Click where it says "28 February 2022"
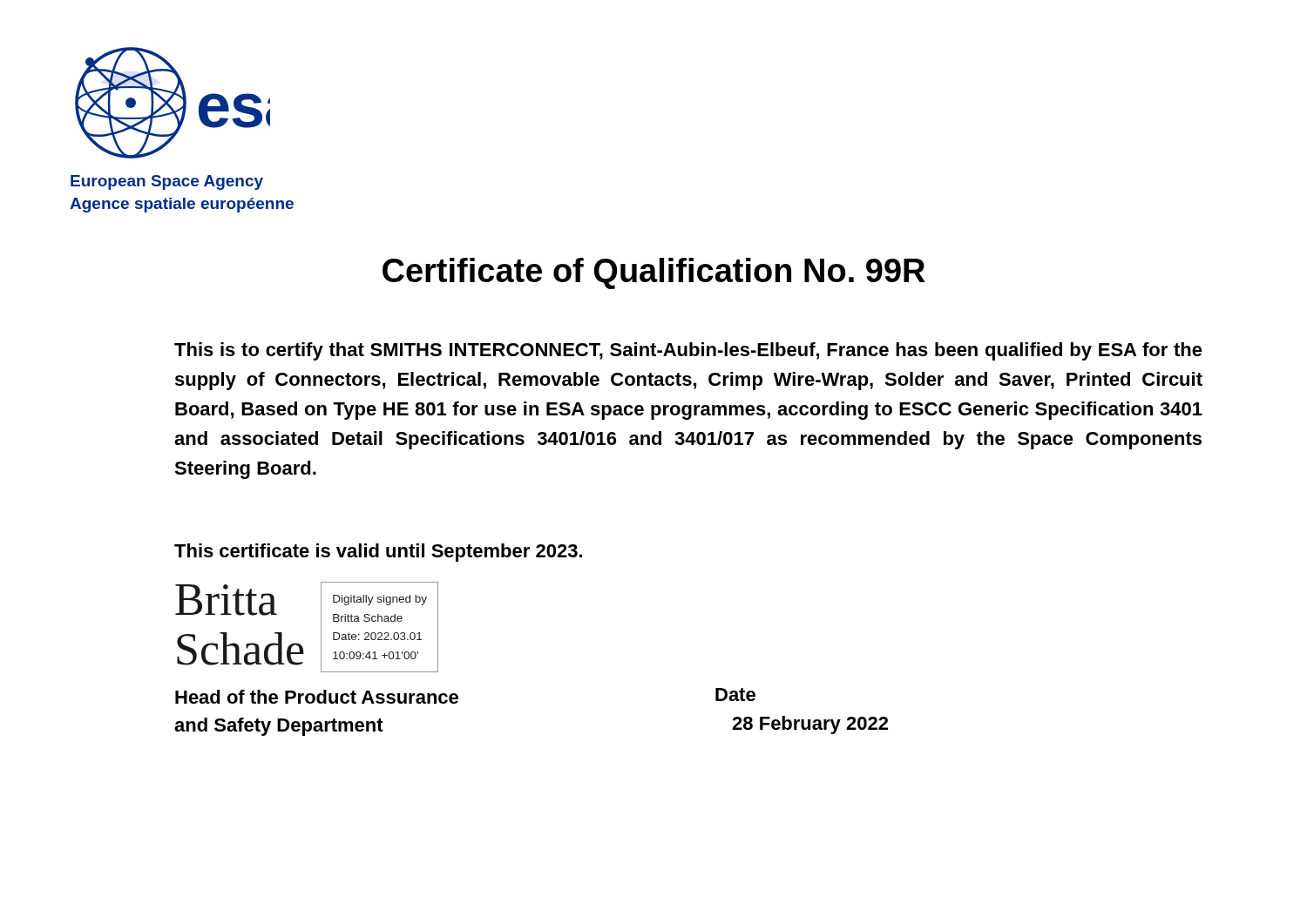The image size is (1307, 924). (810, 723)
